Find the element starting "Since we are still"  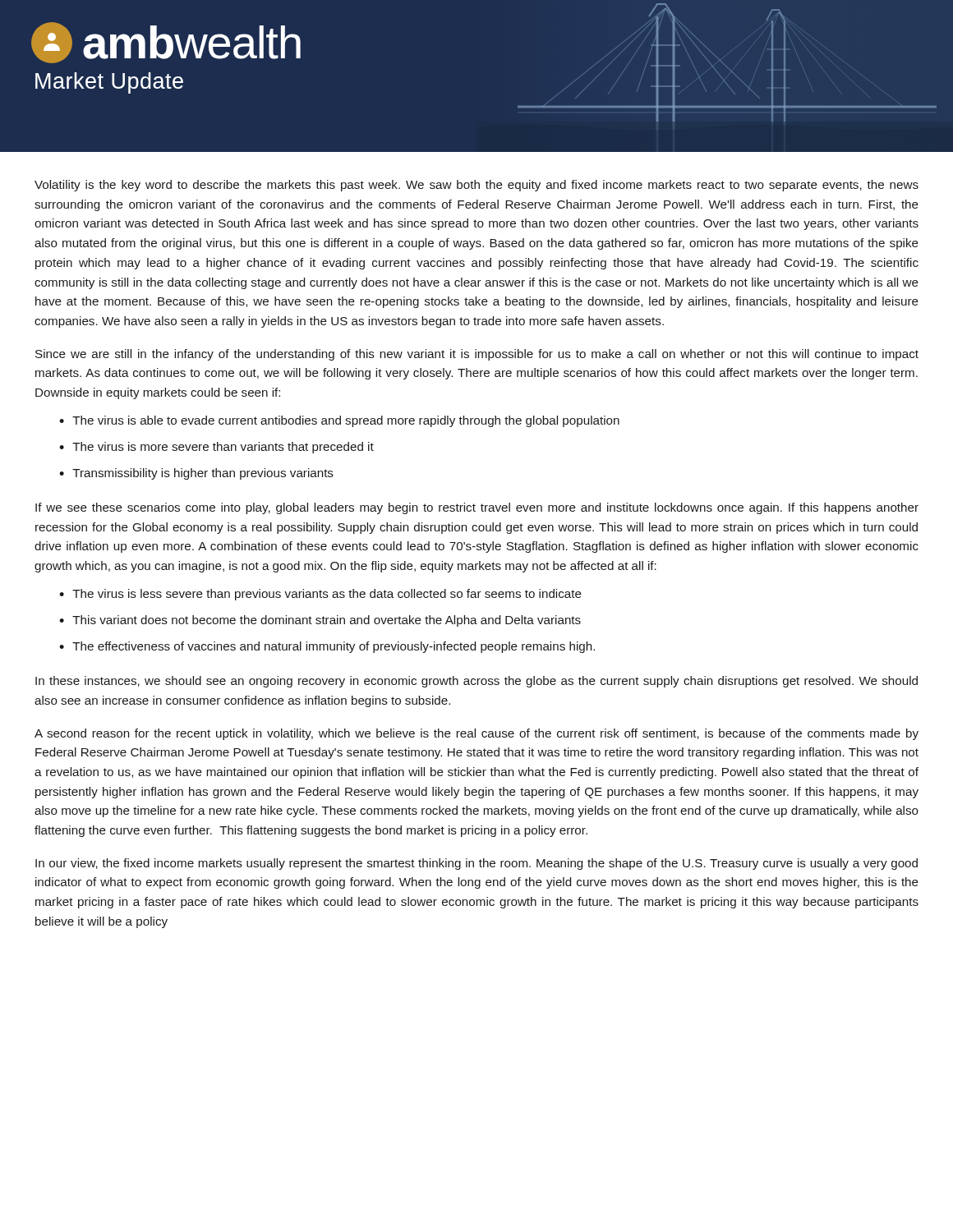pyautogui.click(x=476, y=373)
